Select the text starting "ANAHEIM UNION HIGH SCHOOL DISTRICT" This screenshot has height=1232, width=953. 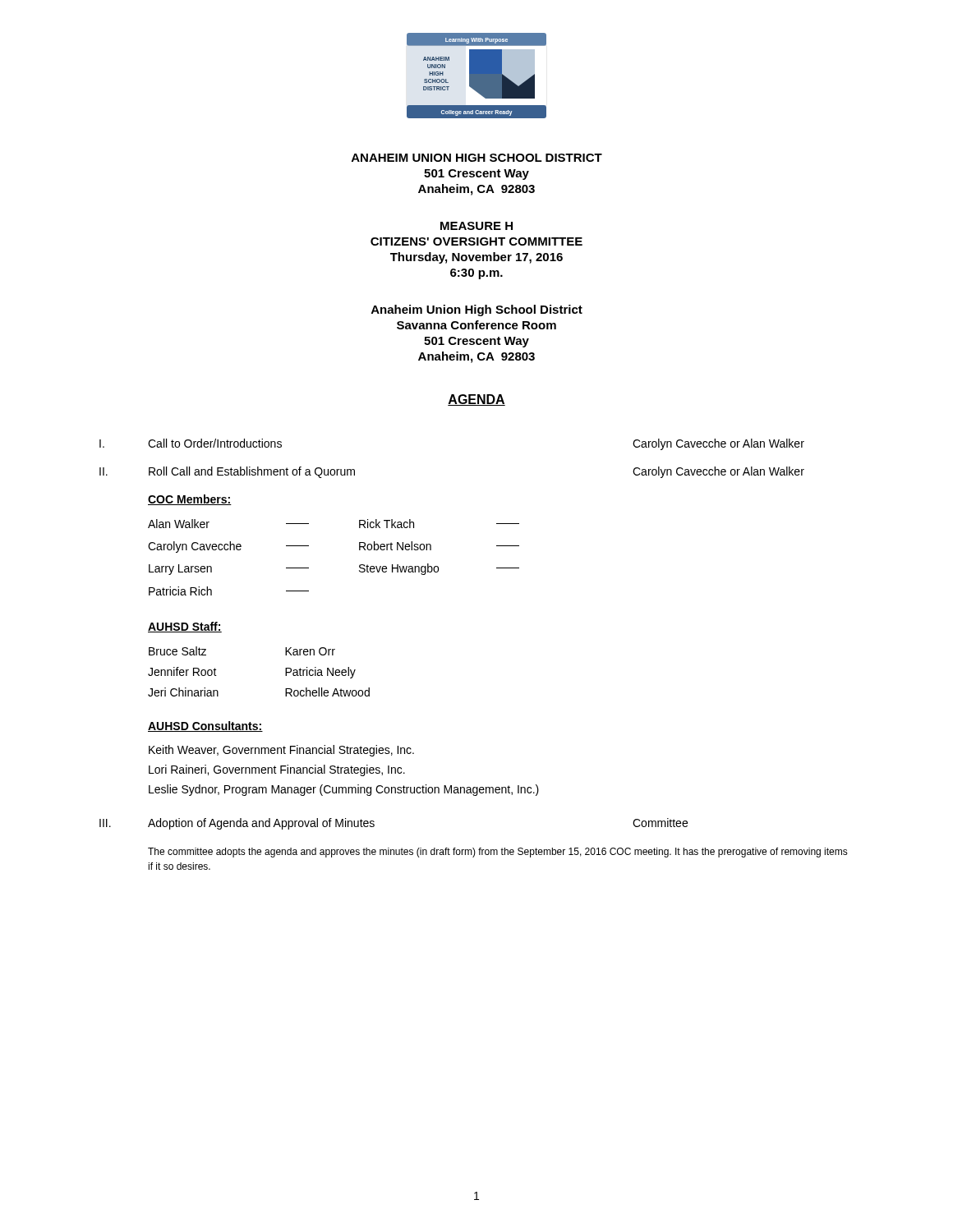click(x=476, y=173)
